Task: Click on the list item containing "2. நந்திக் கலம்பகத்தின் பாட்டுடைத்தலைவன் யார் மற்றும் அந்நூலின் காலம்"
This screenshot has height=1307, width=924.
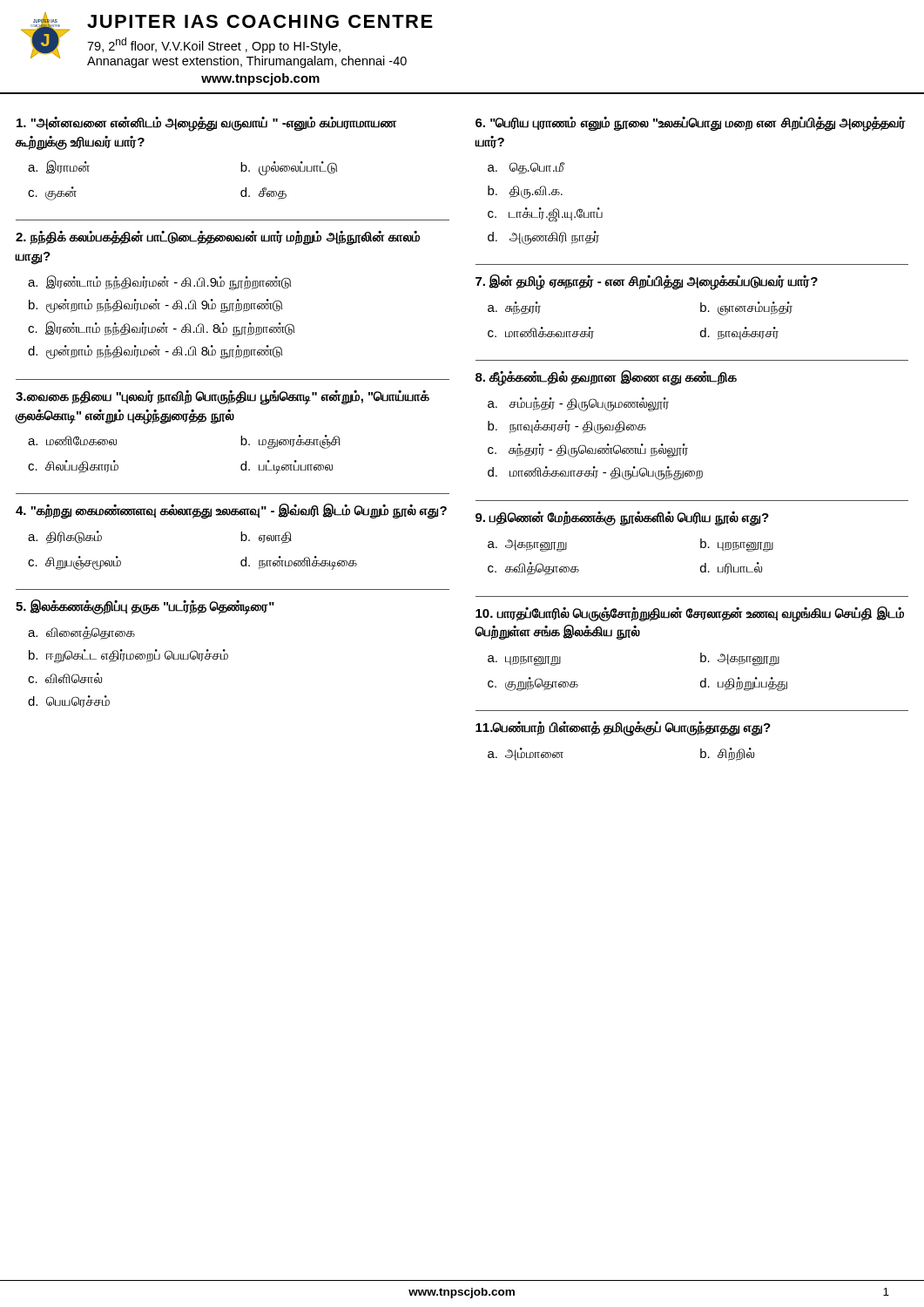Action: coord(232,295)
